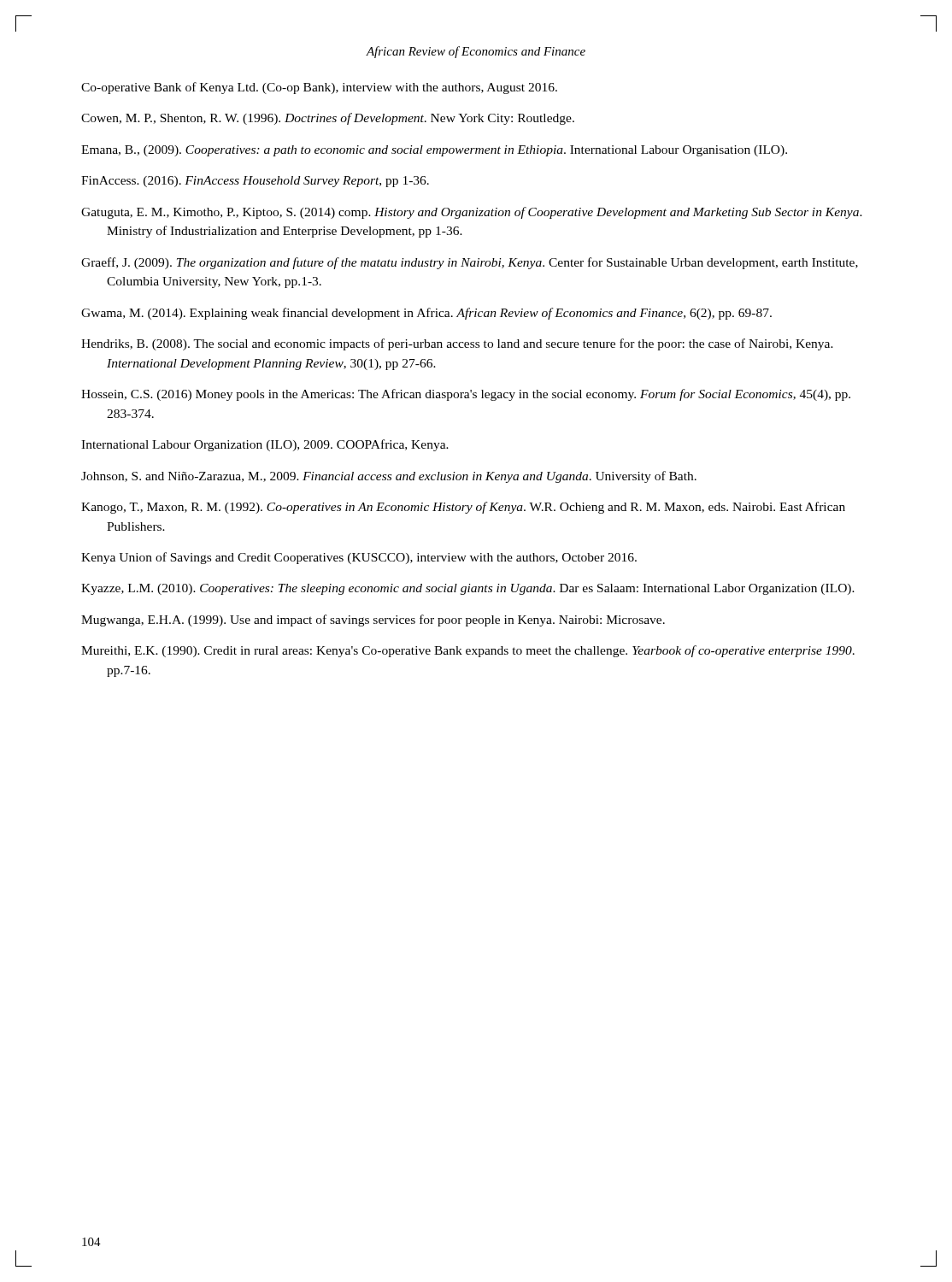Click on the list item that reads "Kanogo, T., Maxon, R. M. (1992). Co-operatives"
The height and width of the screenshot is (1282, 952).
point(476,517)
